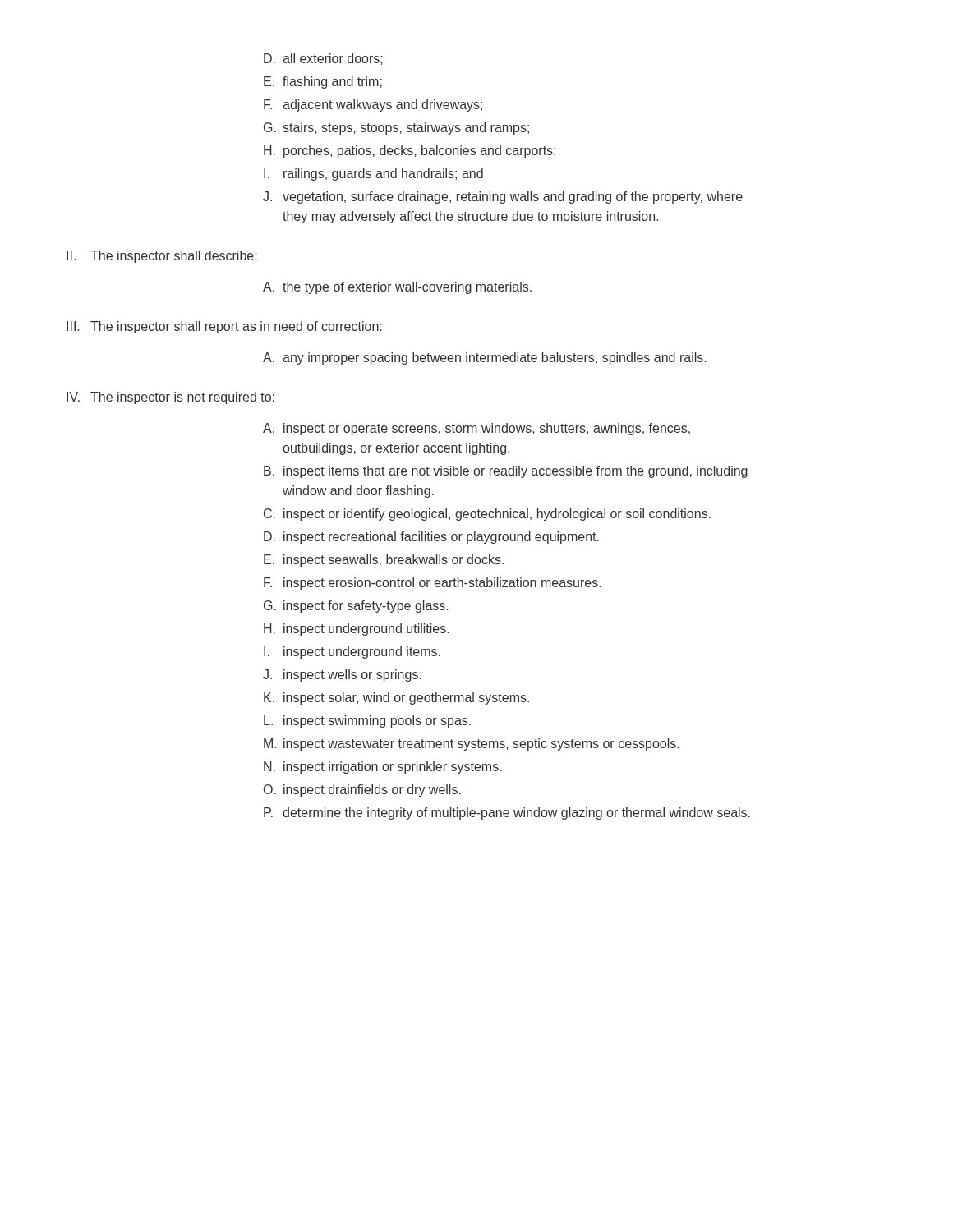Find the text starting "I.railings, guards and"

point(373,175)
